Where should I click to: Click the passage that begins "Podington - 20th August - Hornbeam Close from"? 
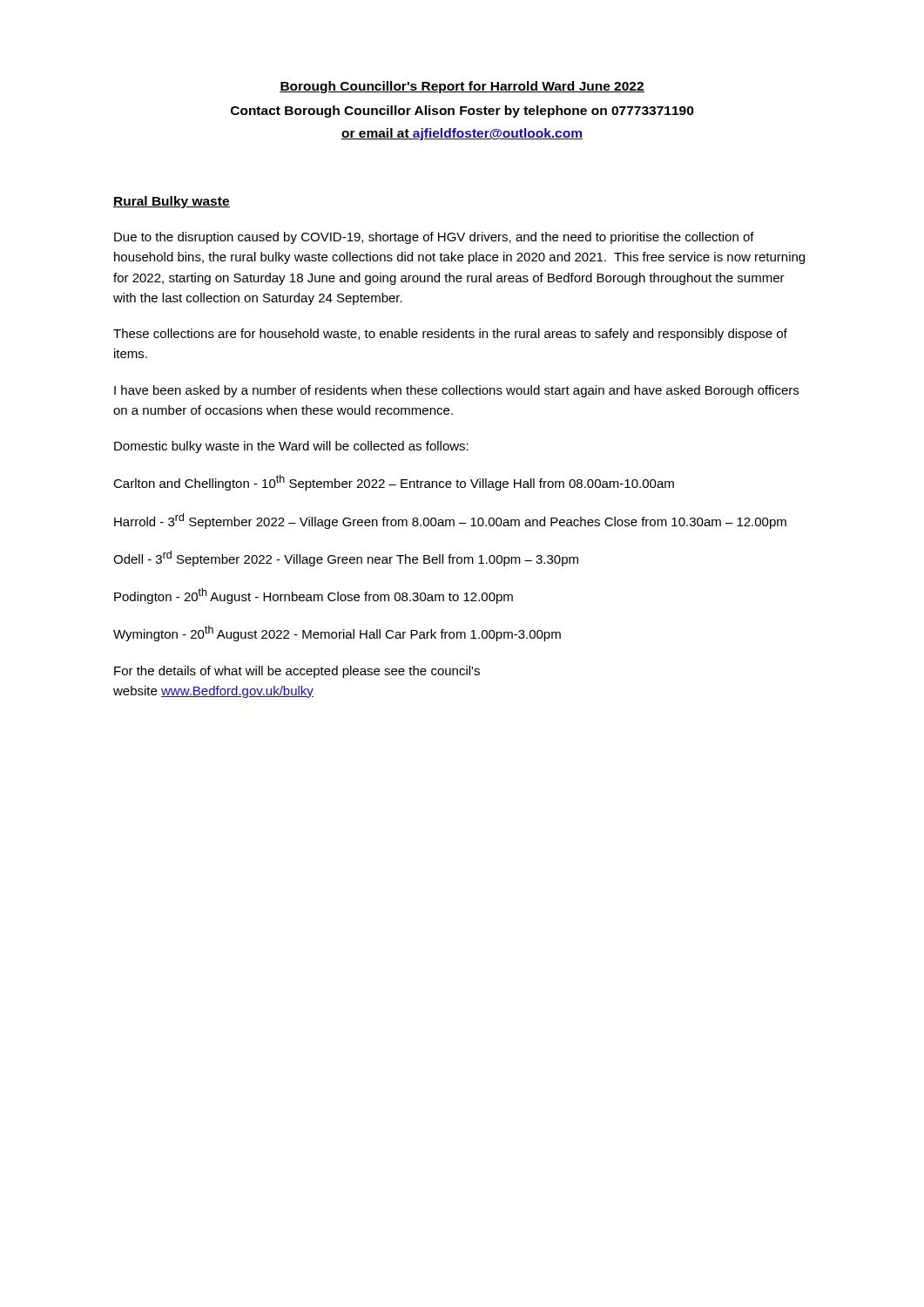(x=313, y=595)
